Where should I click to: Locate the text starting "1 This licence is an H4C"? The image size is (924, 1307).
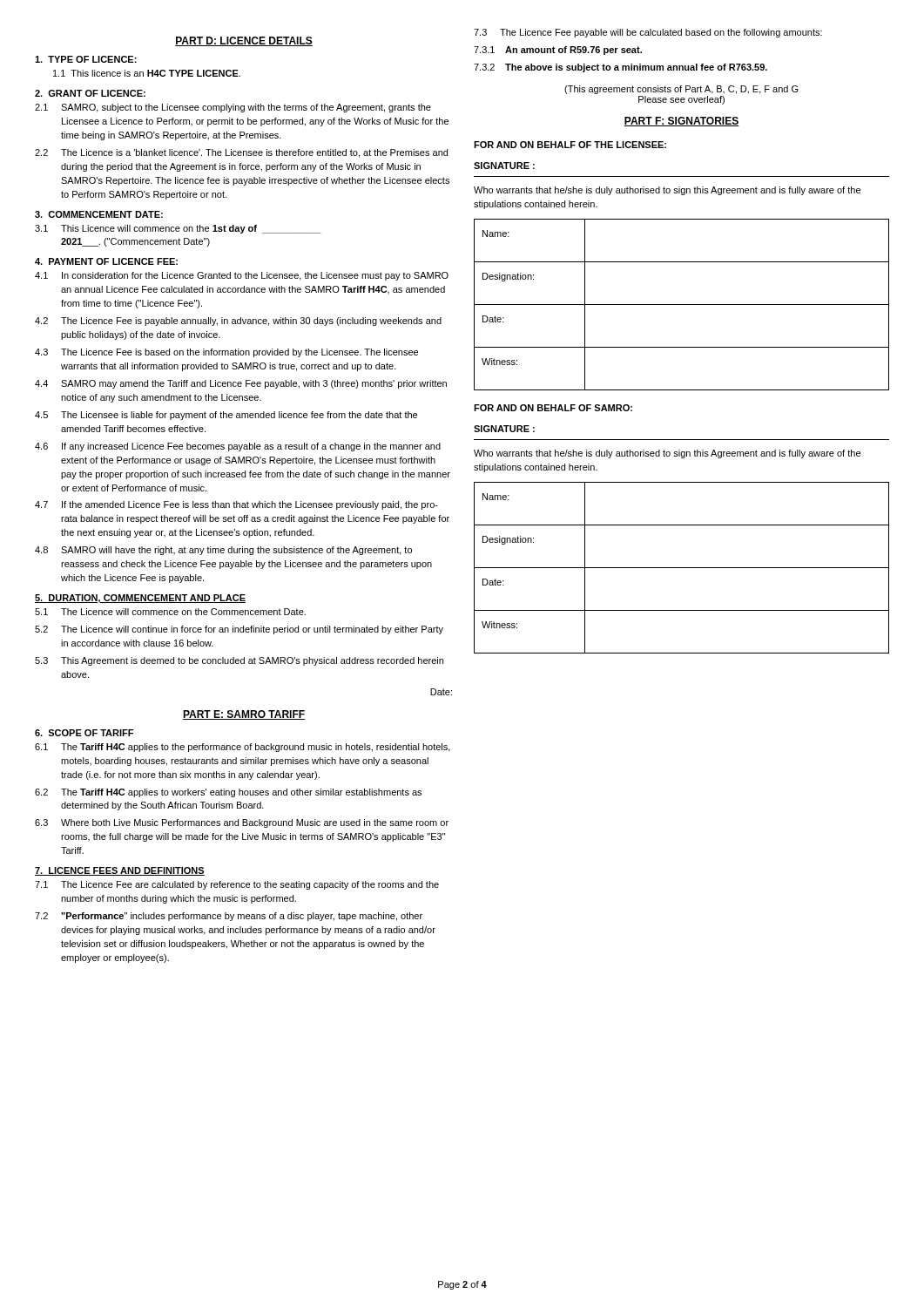click(147, 73)
